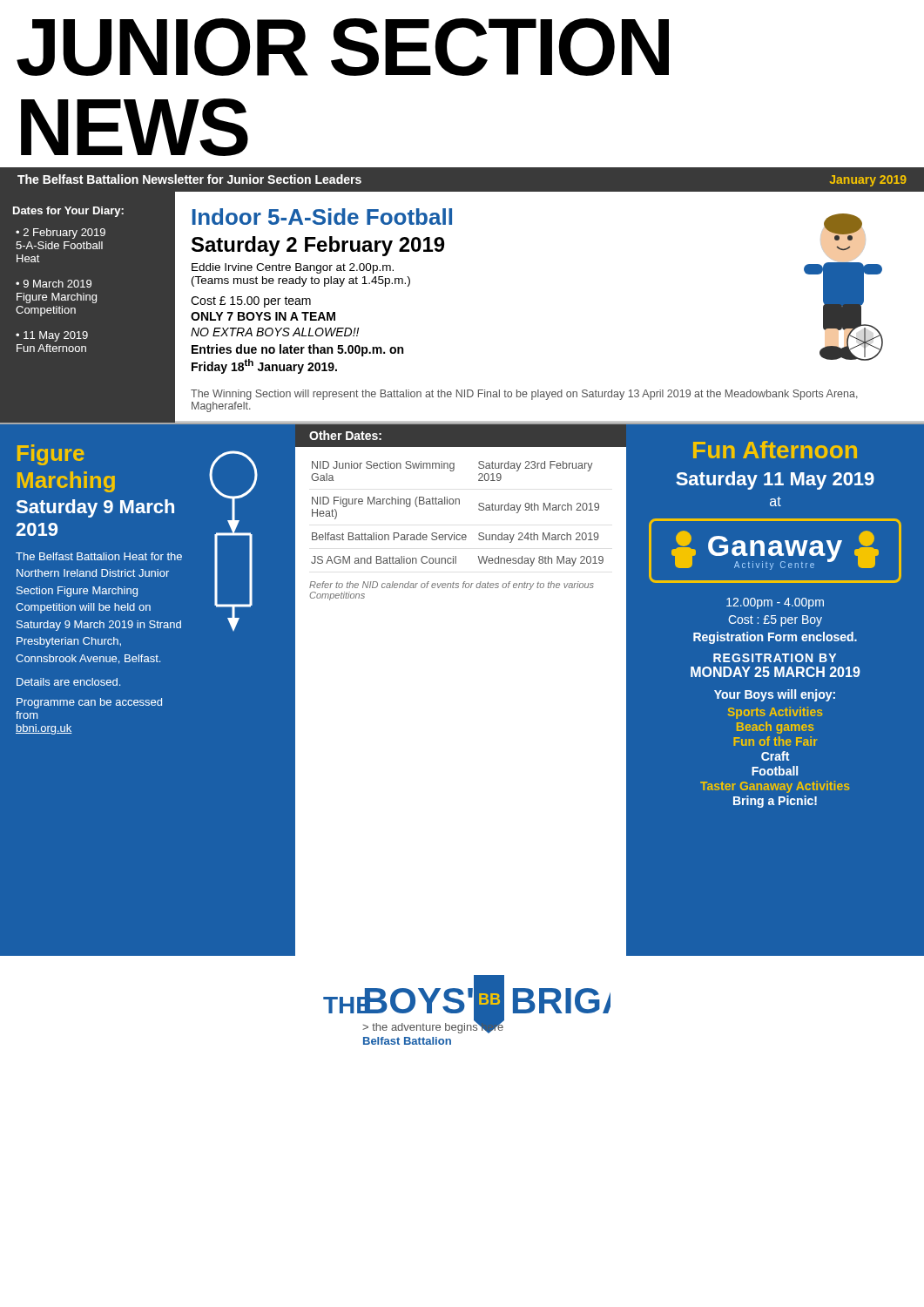Point to "Saturday 11 May 2019"
The width and height of the screenshot is (924, 1307).
pyautogui.click(x=775, y=478)
